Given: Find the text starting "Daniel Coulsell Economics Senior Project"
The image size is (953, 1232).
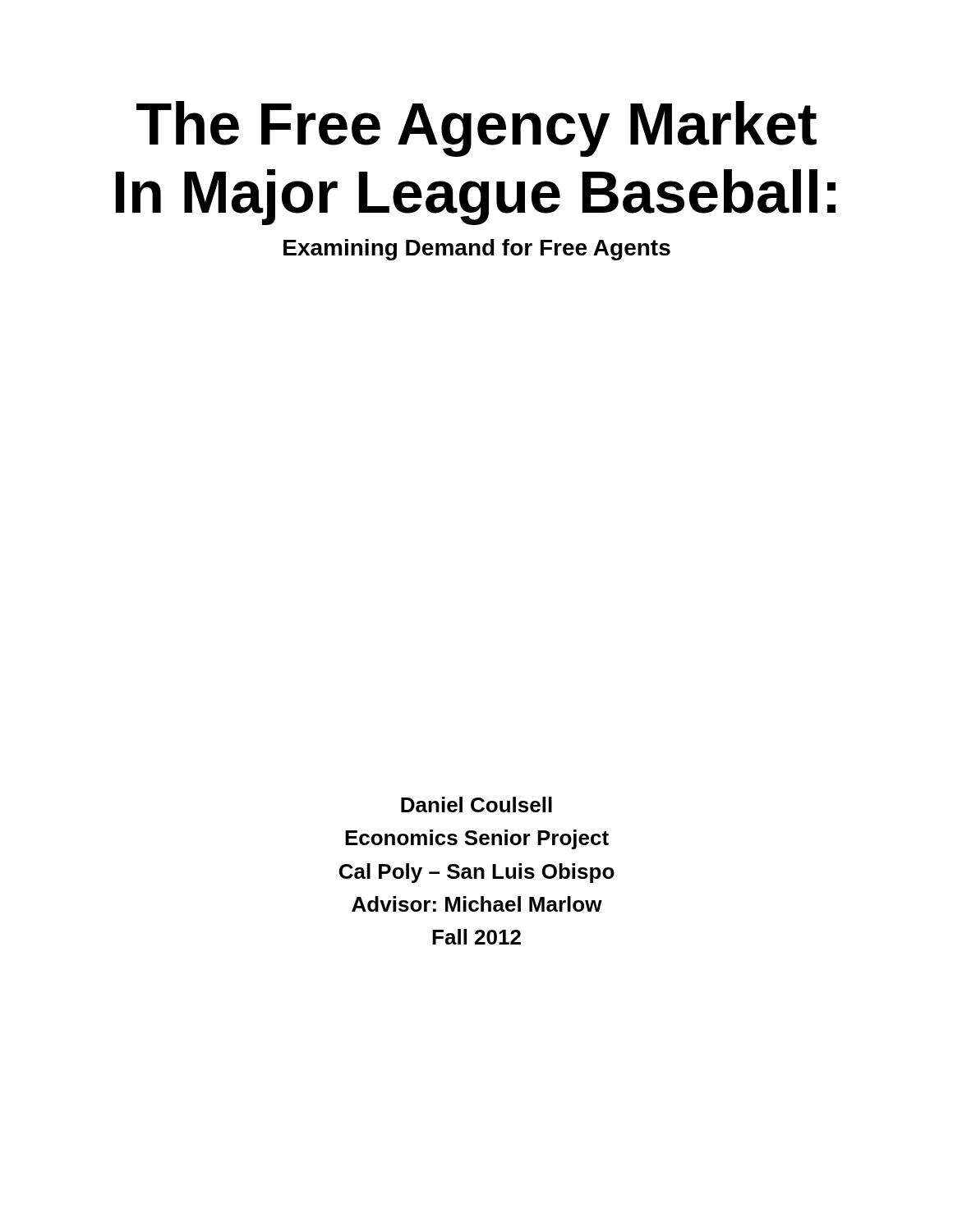Looking at the screenshot, I should pyautogui.click(x=476, y=871).
